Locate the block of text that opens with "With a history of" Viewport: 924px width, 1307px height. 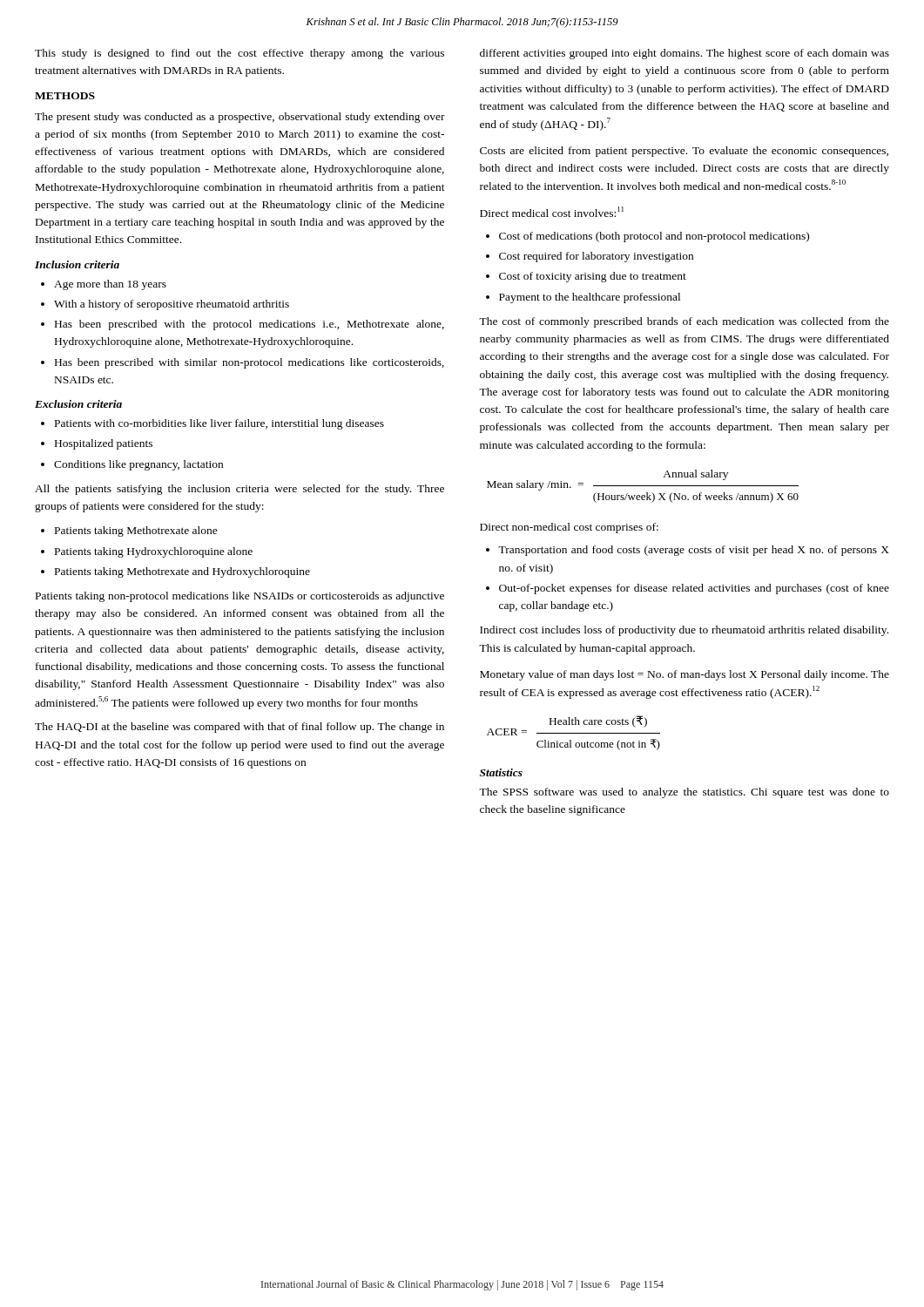click(172, 303)
